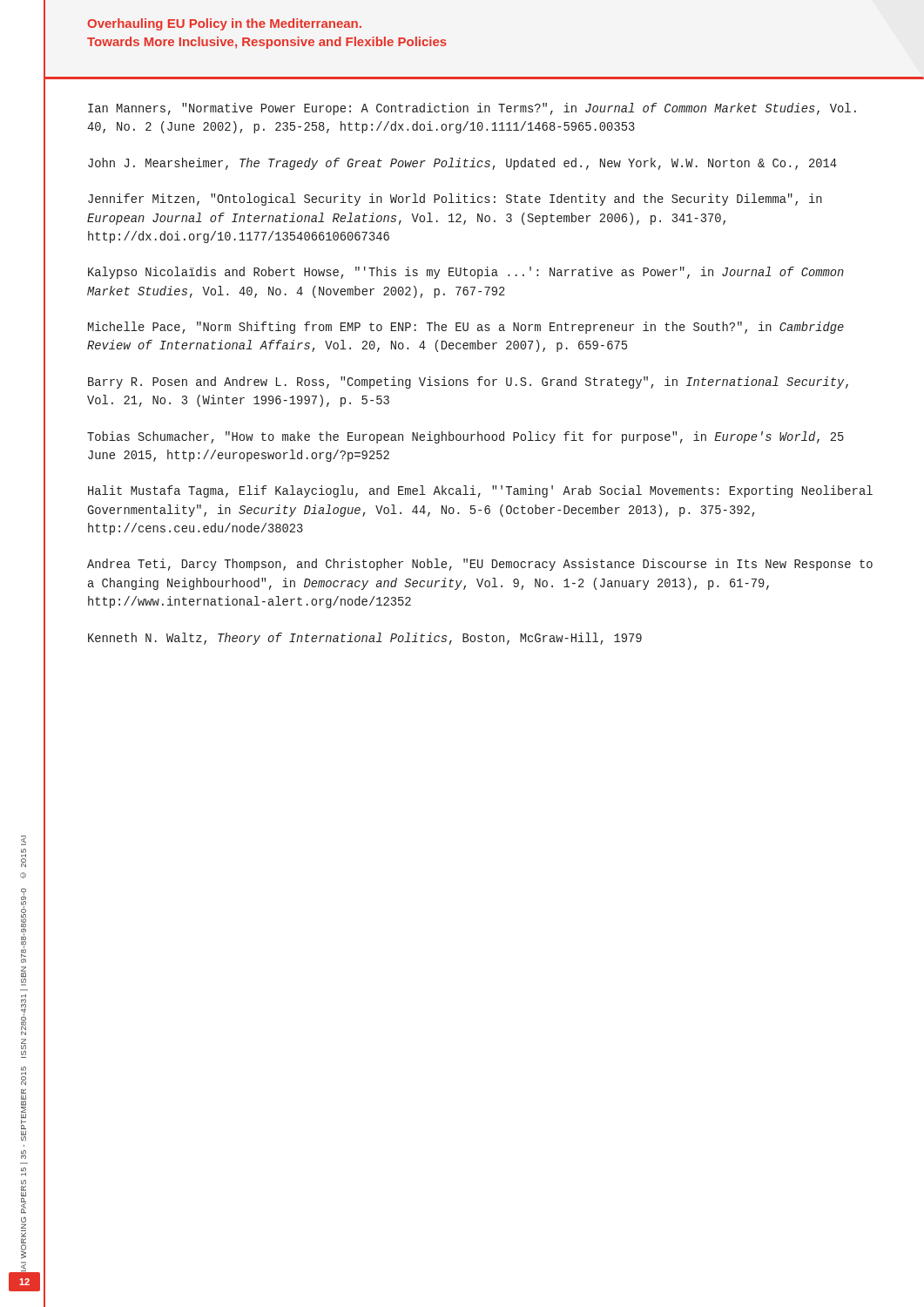924x1307 pixels.
Task: Locate the passage starting "Kenneth N. Waltz, Theory"
Action: point(482,639)
